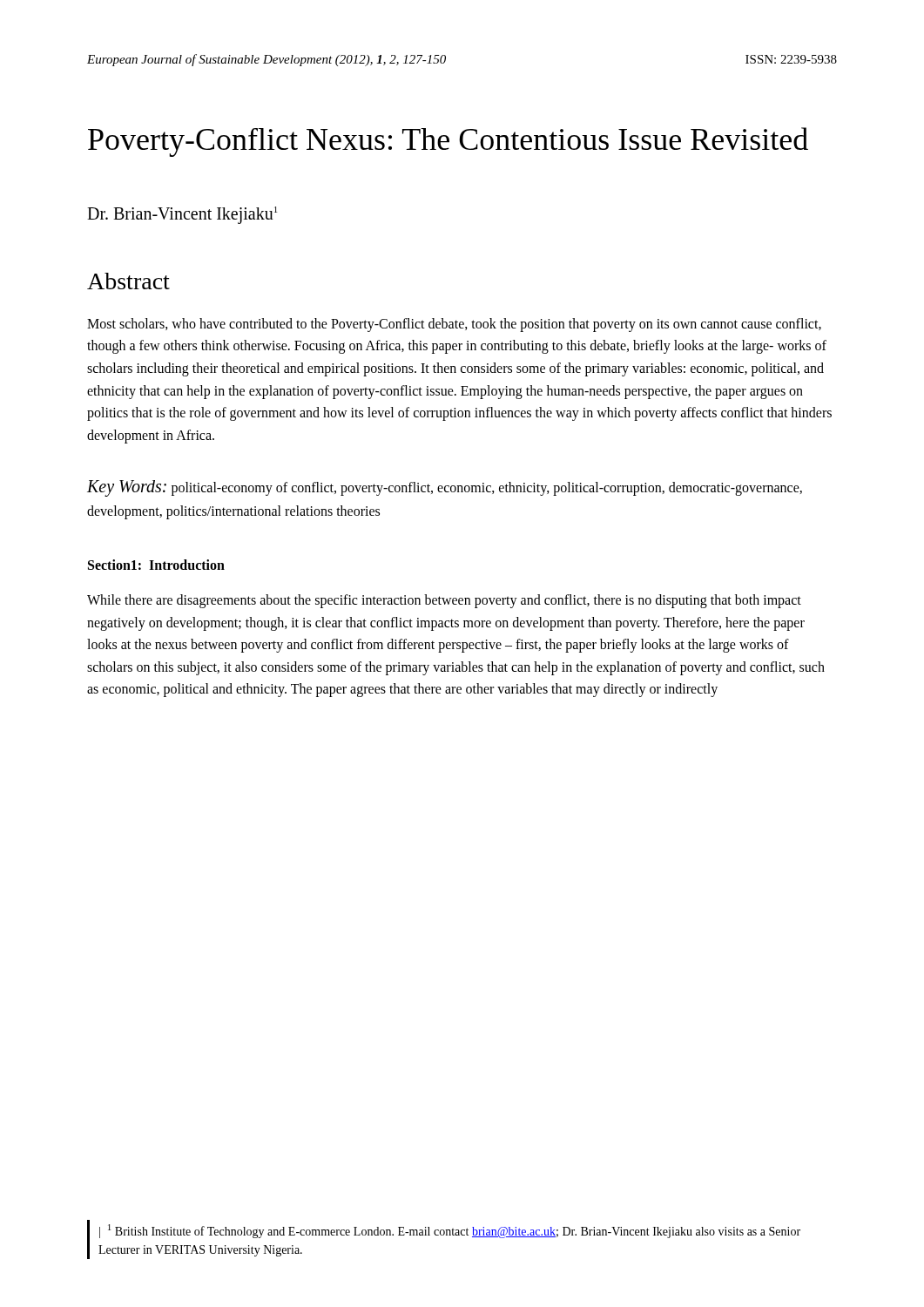Click on the text block starting "Key Words: political-economy of conflict, poverty-conflict, economic,"
The height and width of the screenshot is (1307, 924).
click(445, 498)
